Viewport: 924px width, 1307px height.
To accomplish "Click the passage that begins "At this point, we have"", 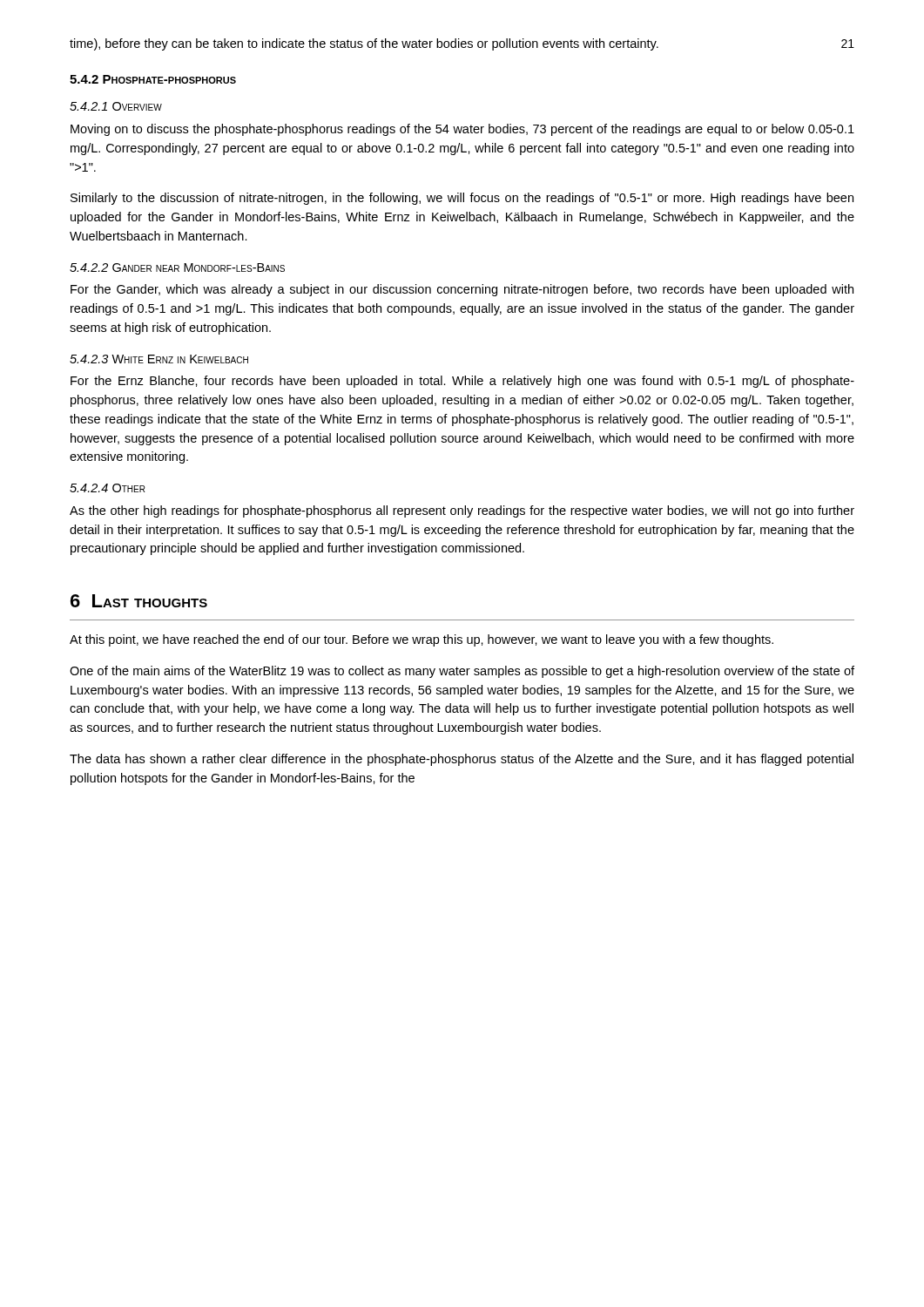I will point(462,640).
